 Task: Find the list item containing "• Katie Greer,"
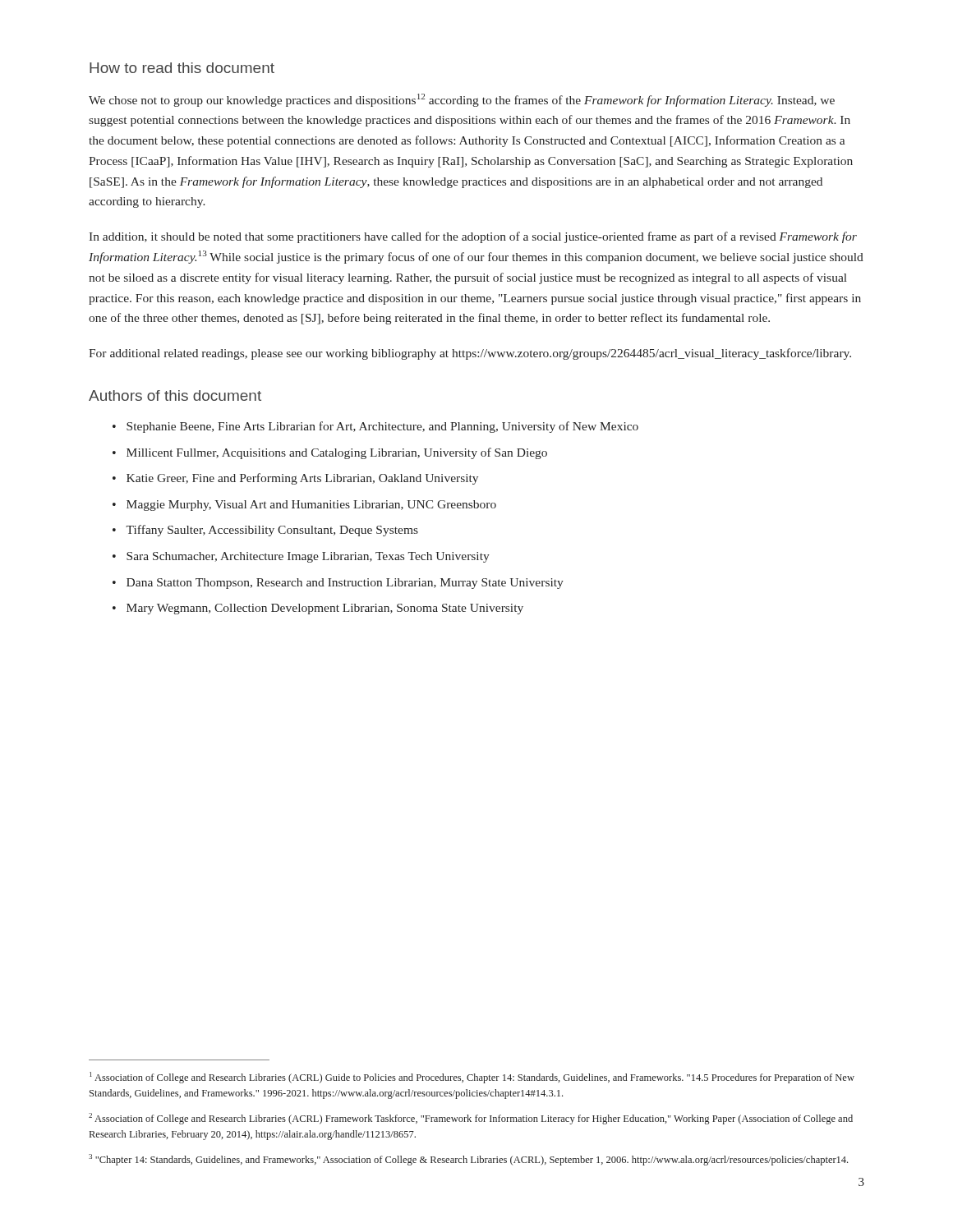pos(476,479)
